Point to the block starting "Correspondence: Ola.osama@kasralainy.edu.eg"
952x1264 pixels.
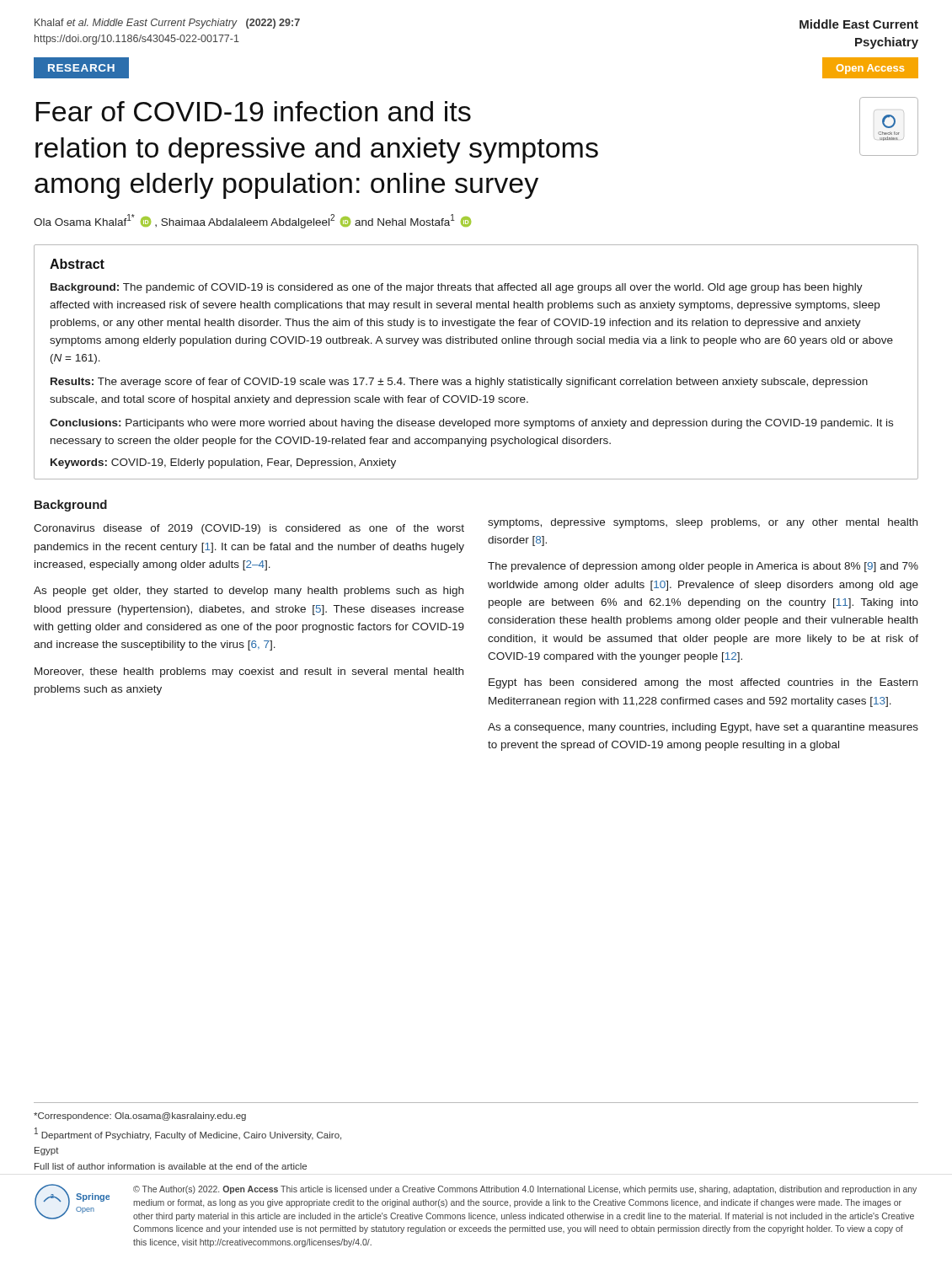[140, 1116]
